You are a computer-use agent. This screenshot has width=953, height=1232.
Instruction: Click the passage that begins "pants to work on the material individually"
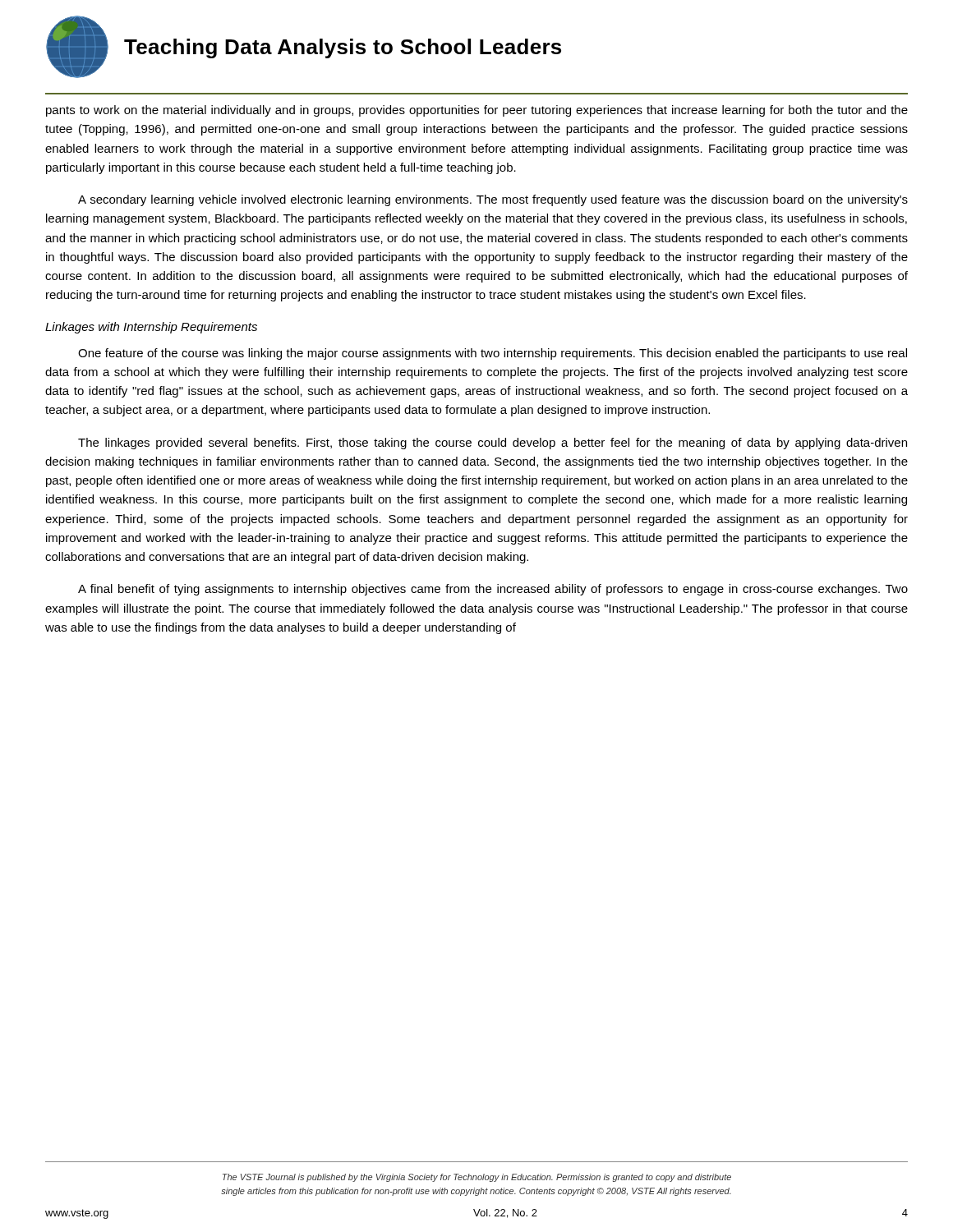pyautogui.click(x=476, y=138)
